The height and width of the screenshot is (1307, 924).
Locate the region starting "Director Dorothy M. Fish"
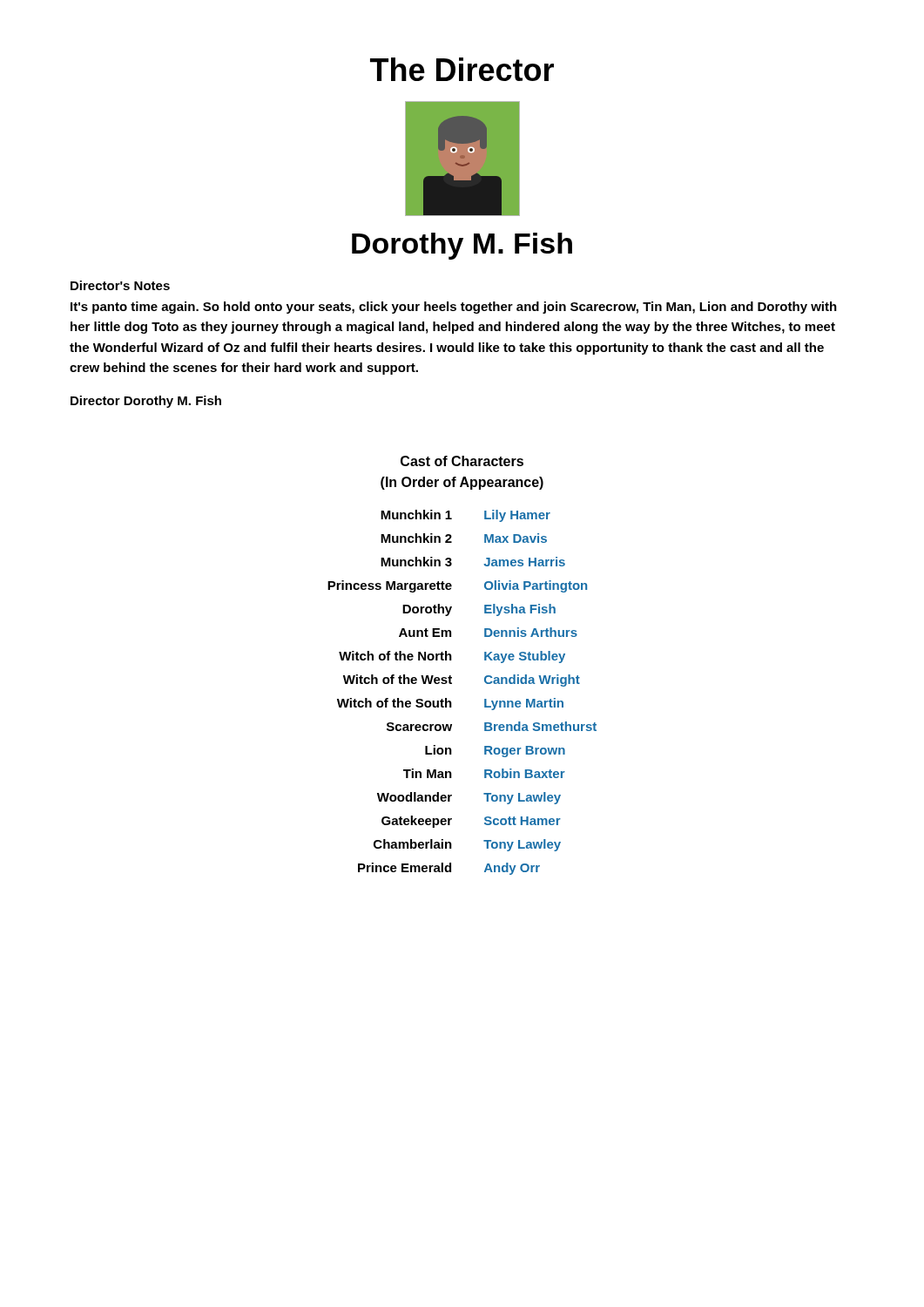click(146, 400)
